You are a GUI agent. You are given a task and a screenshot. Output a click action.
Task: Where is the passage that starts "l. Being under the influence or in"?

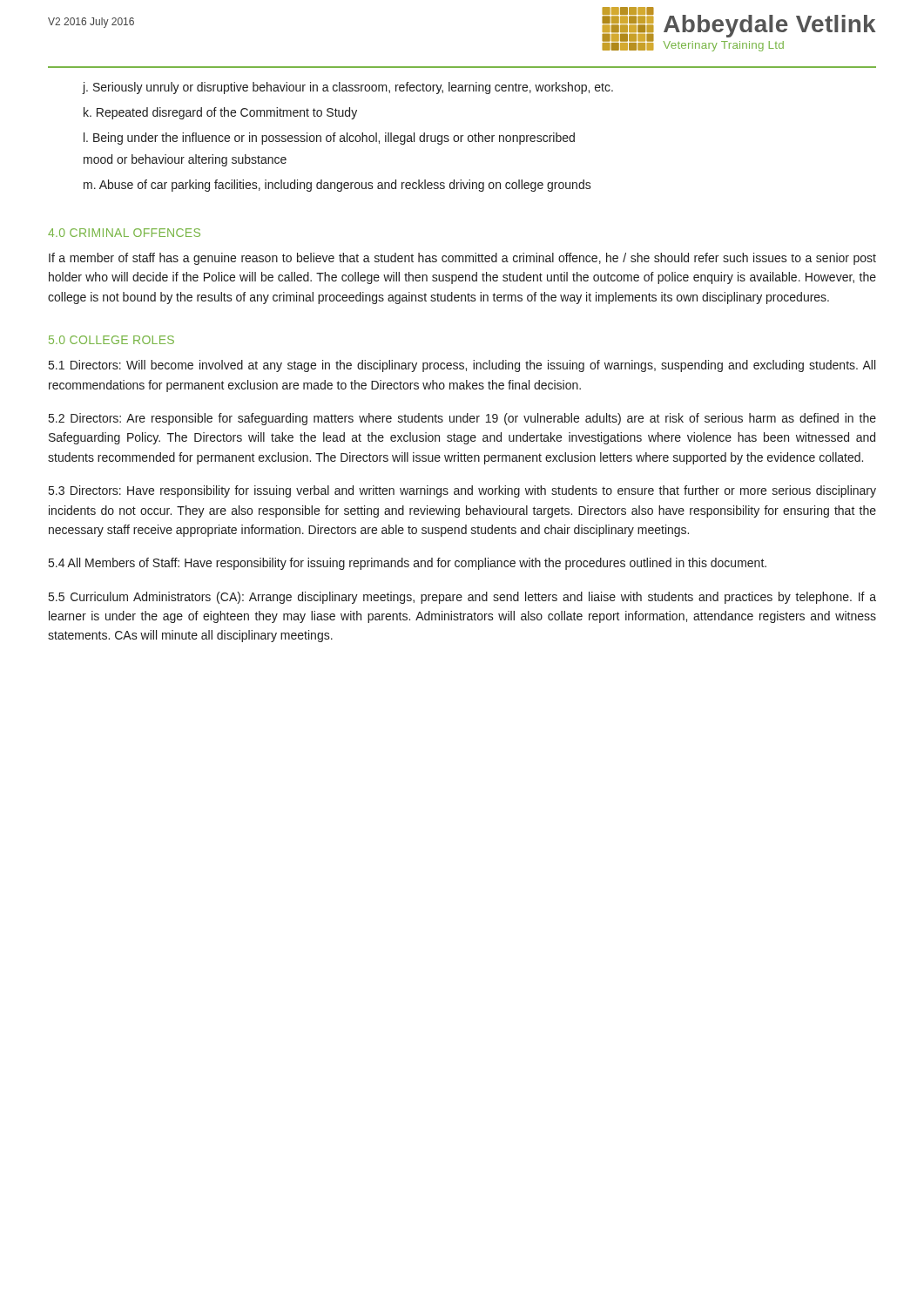[x=329, y=138]
